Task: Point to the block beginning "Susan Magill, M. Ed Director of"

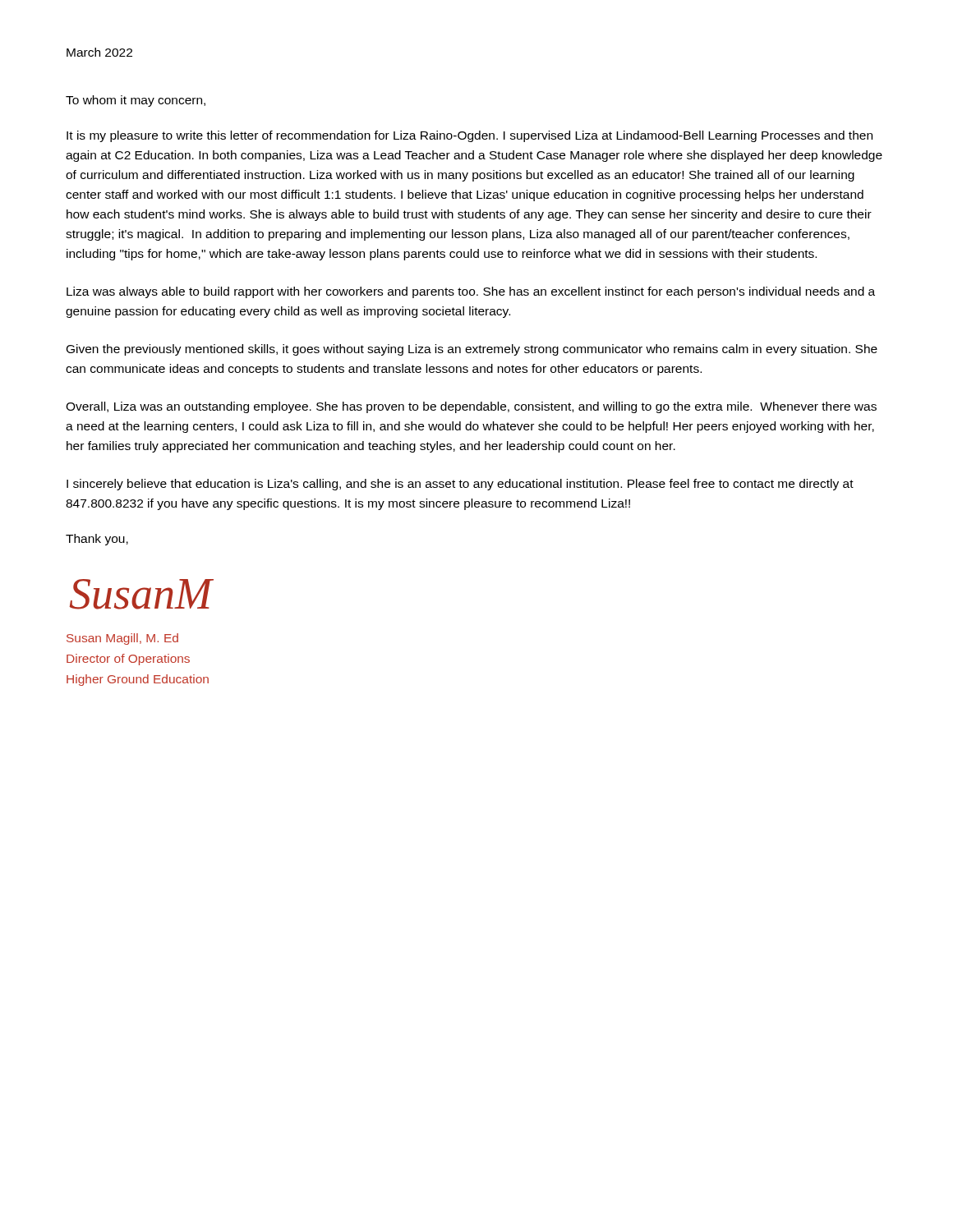Action: point(138,658)
